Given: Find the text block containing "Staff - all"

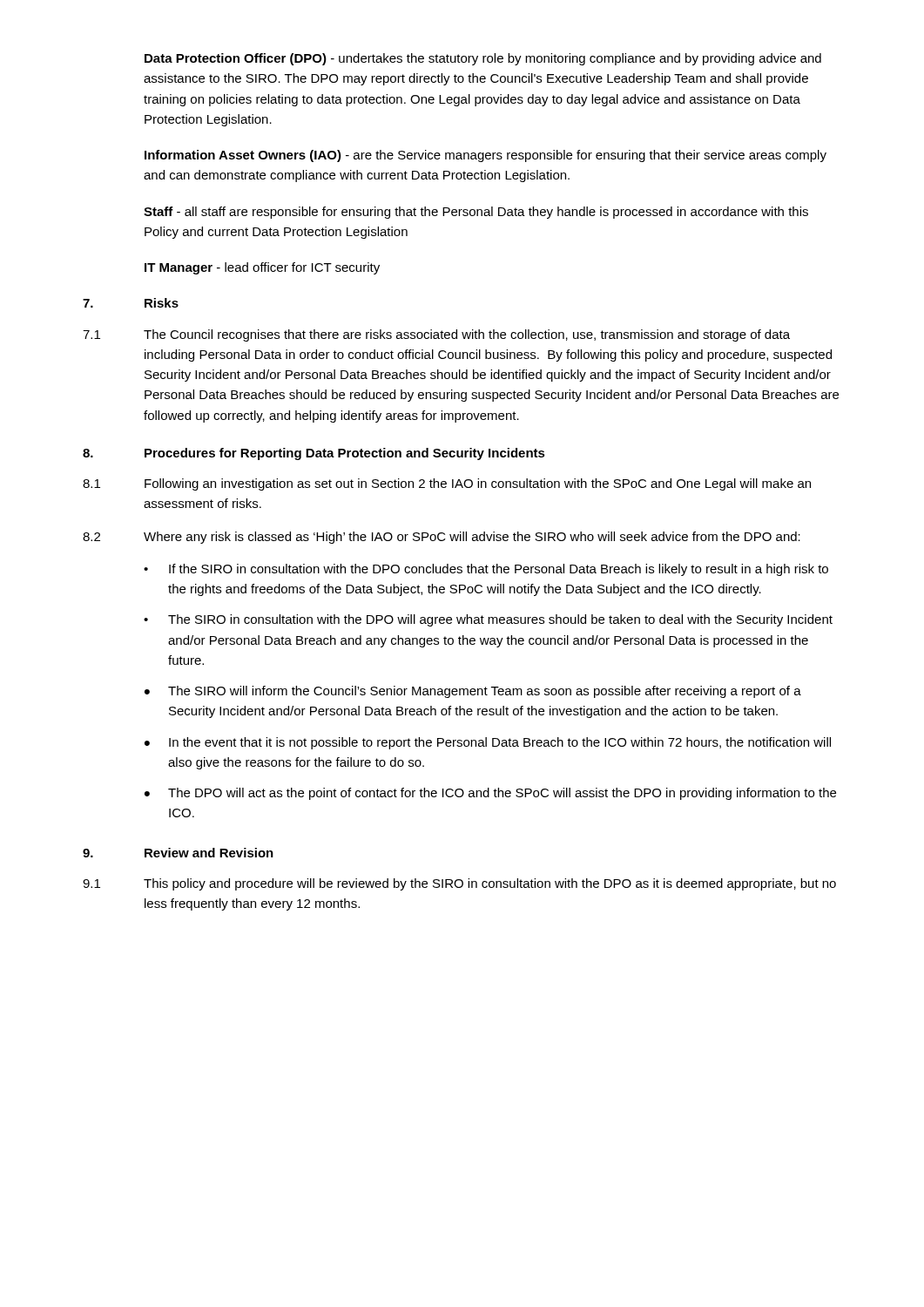Looking at the screenshot, I should 476,221.
